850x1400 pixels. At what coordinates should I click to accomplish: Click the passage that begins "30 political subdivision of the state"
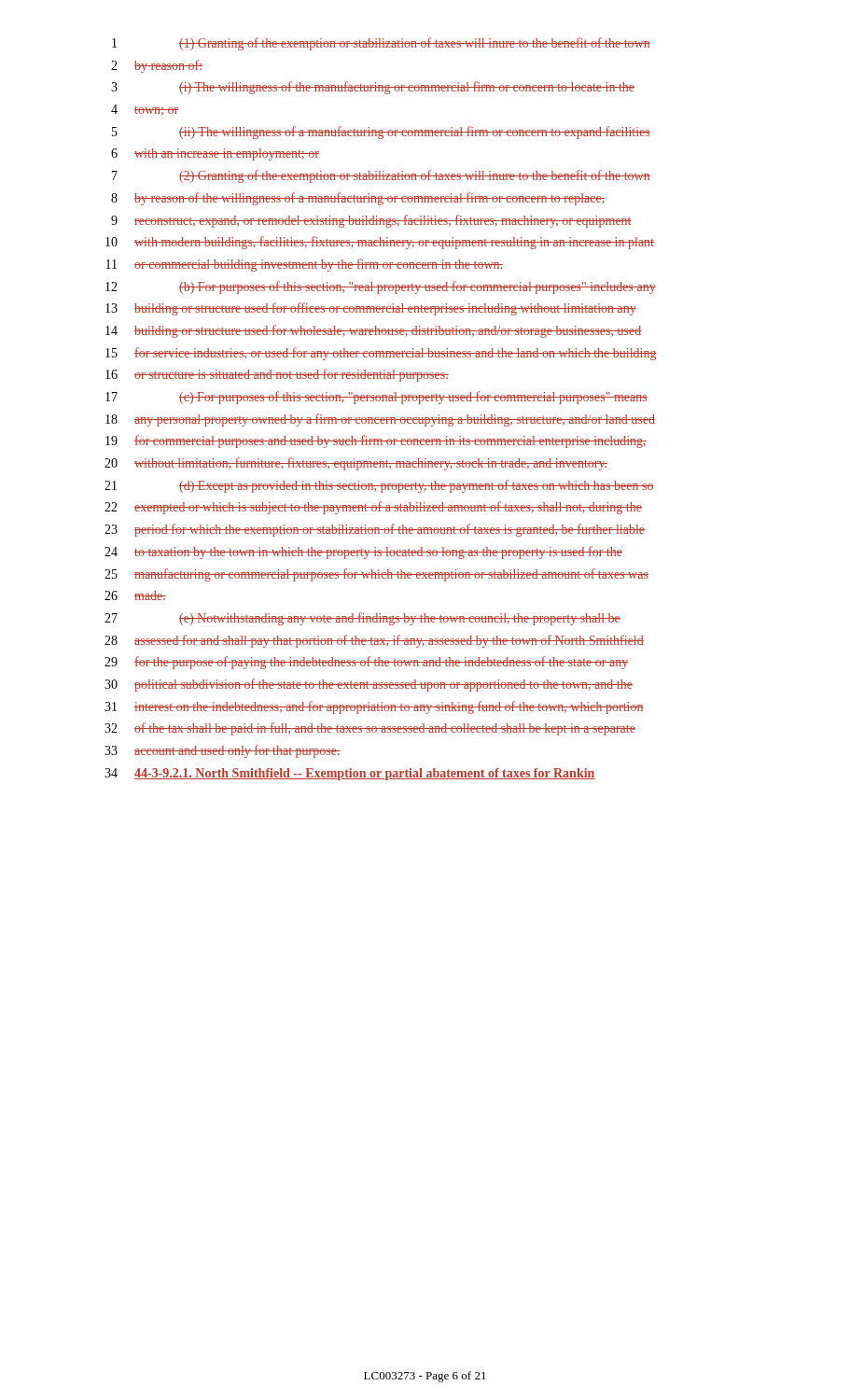[x=432, y=685]
